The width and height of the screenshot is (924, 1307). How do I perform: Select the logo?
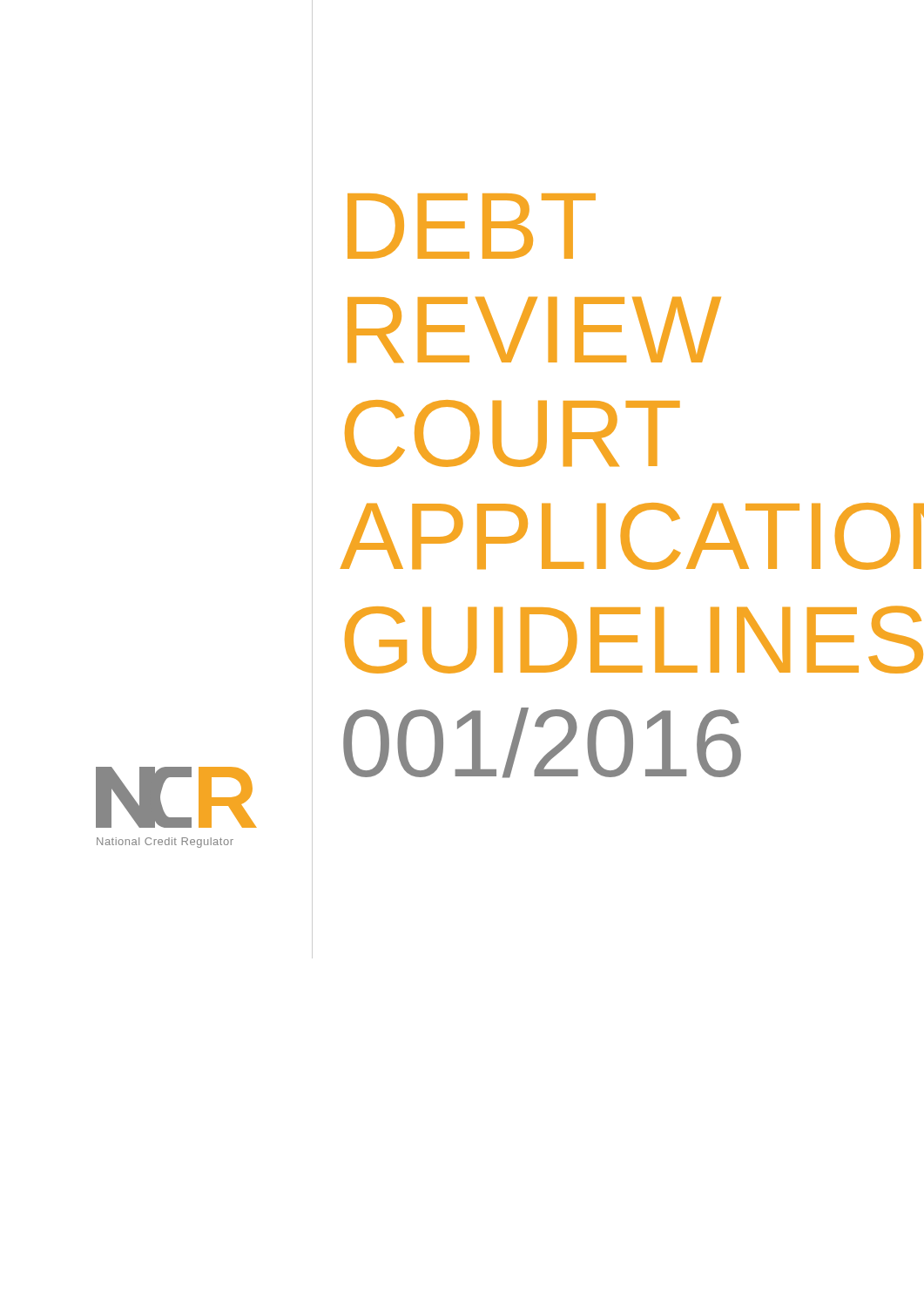point(192,808)
